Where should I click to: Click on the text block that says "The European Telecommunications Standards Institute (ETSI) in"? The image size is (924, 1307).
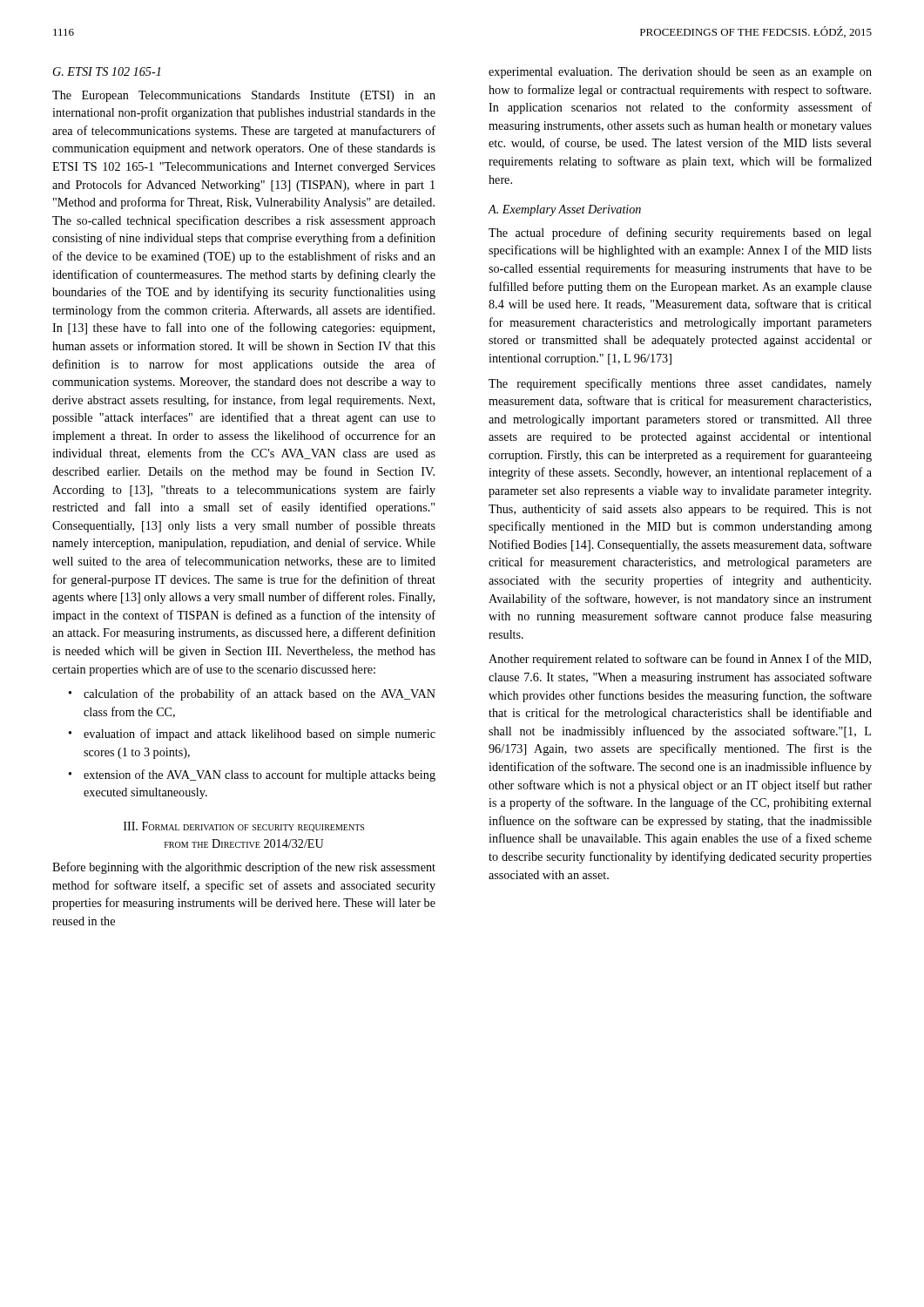pos(244,382)
